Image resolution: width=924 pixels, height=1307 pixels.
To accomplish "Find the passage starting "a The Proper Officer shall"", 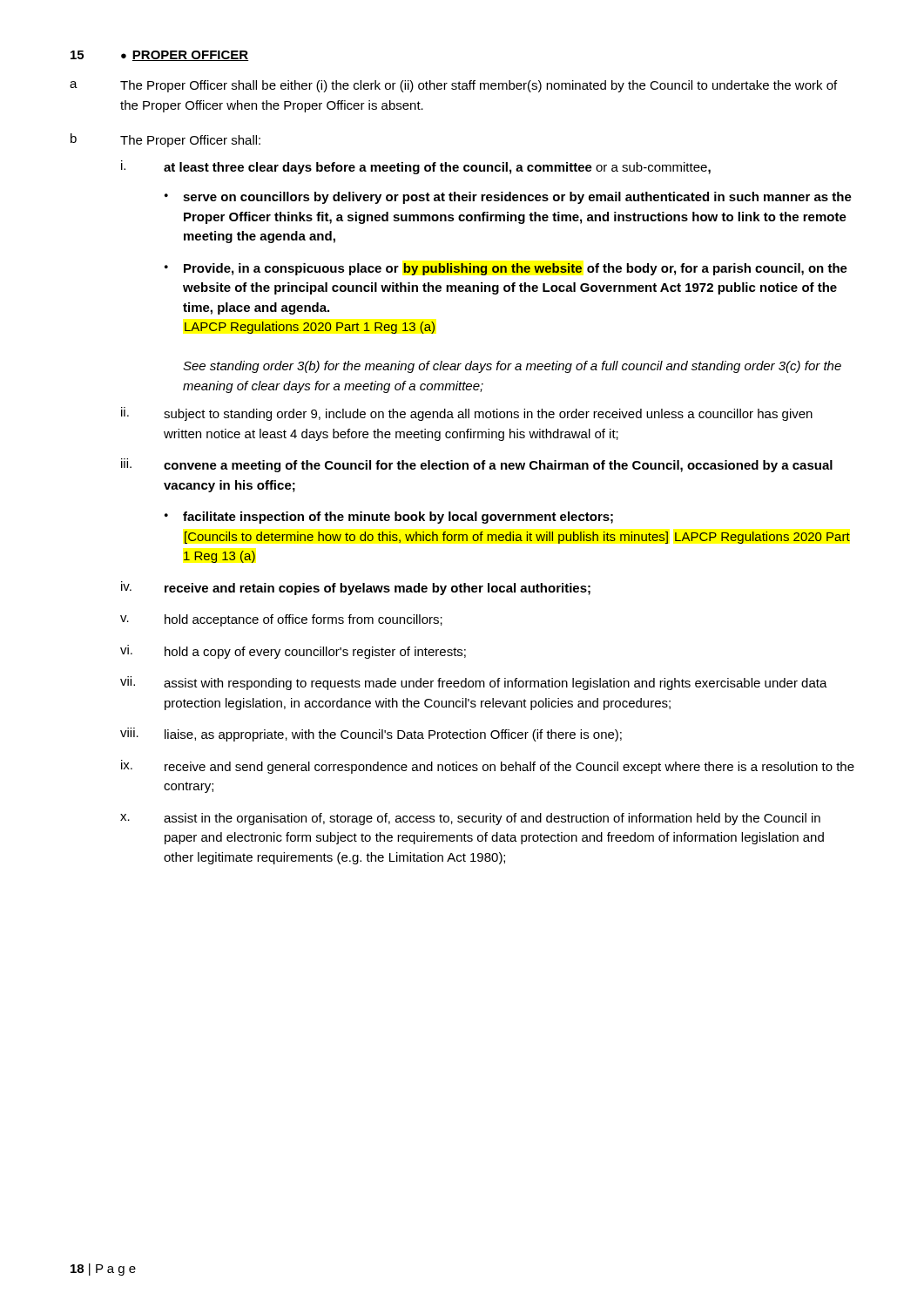I will coord(462,95).
